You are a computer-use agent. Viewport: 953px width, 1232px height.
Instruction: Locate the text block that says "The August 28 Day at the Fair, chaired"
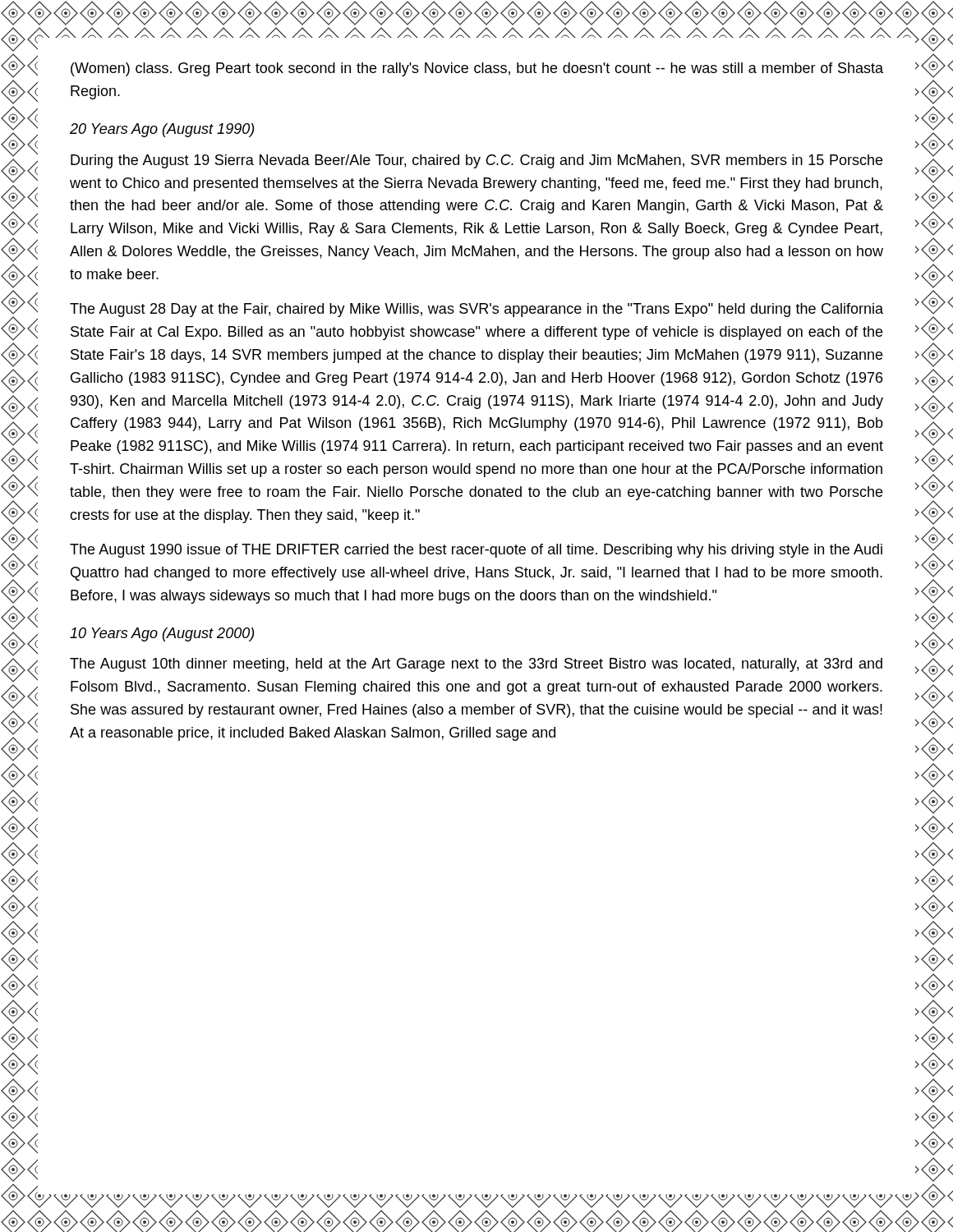click(476, 413)
